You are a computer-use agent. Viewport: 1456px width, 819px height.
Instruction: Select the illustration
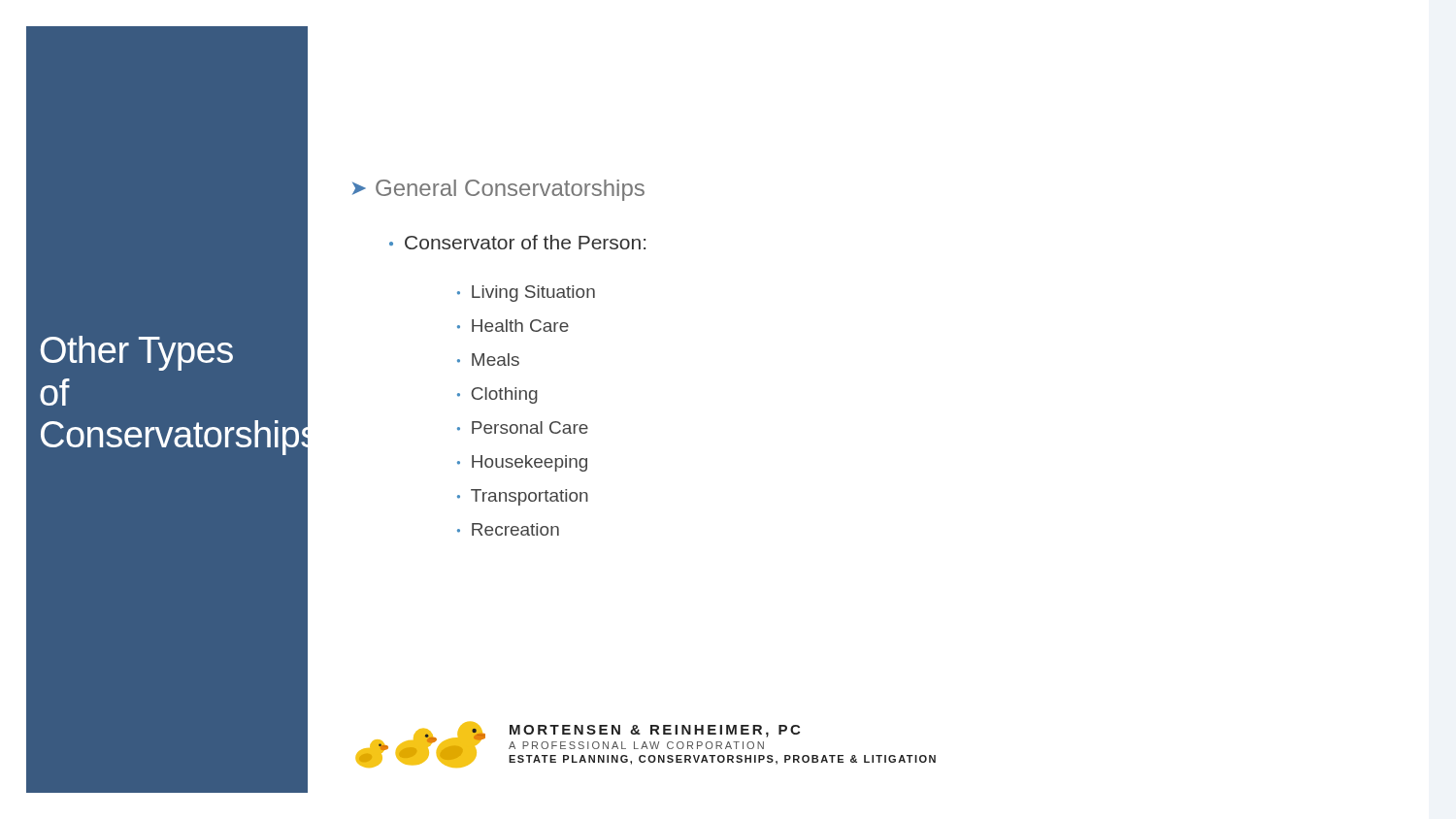coord(417,742)
